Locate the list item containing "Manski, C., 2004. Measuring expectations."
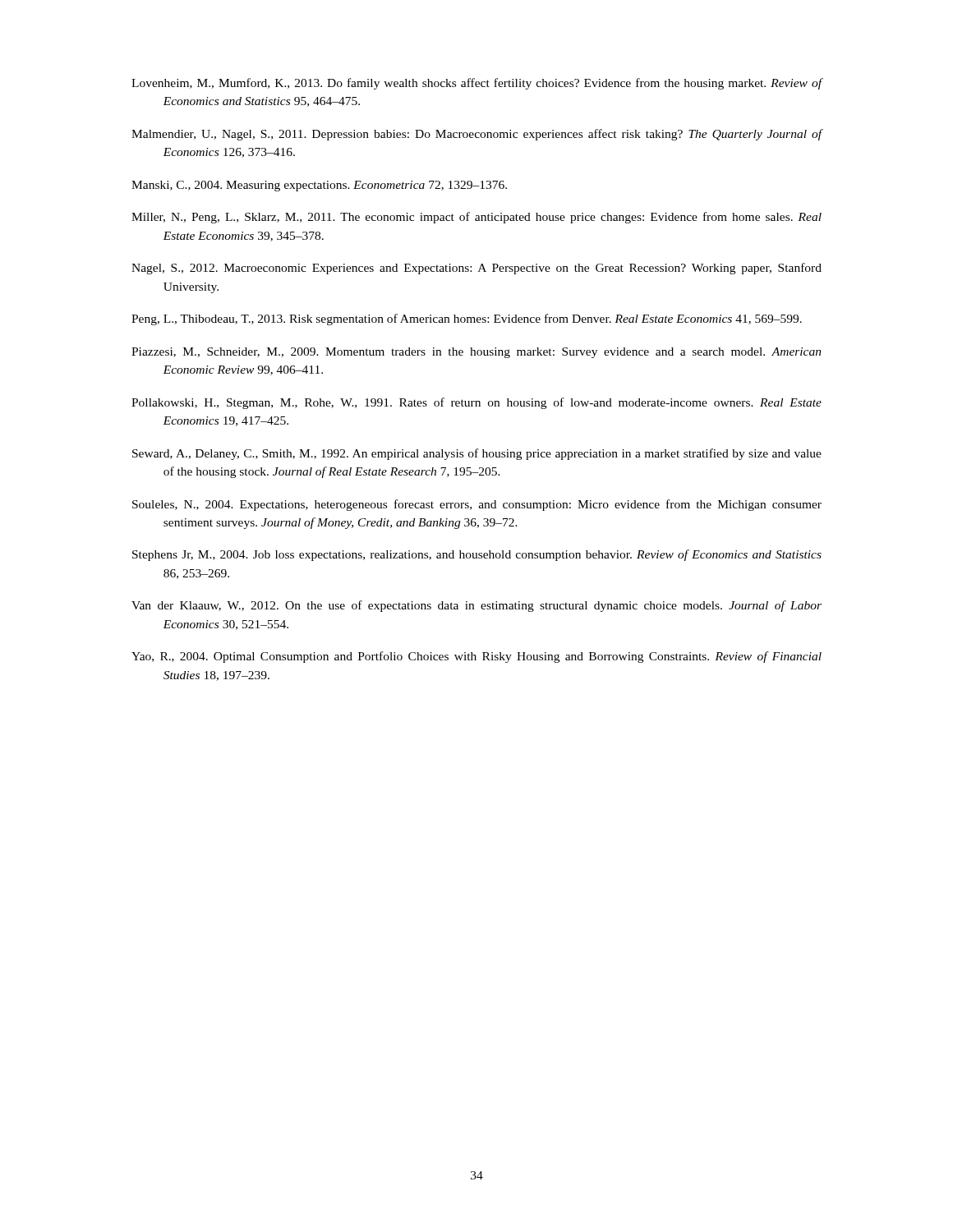The image size is (953, 1232). point(320,184)
